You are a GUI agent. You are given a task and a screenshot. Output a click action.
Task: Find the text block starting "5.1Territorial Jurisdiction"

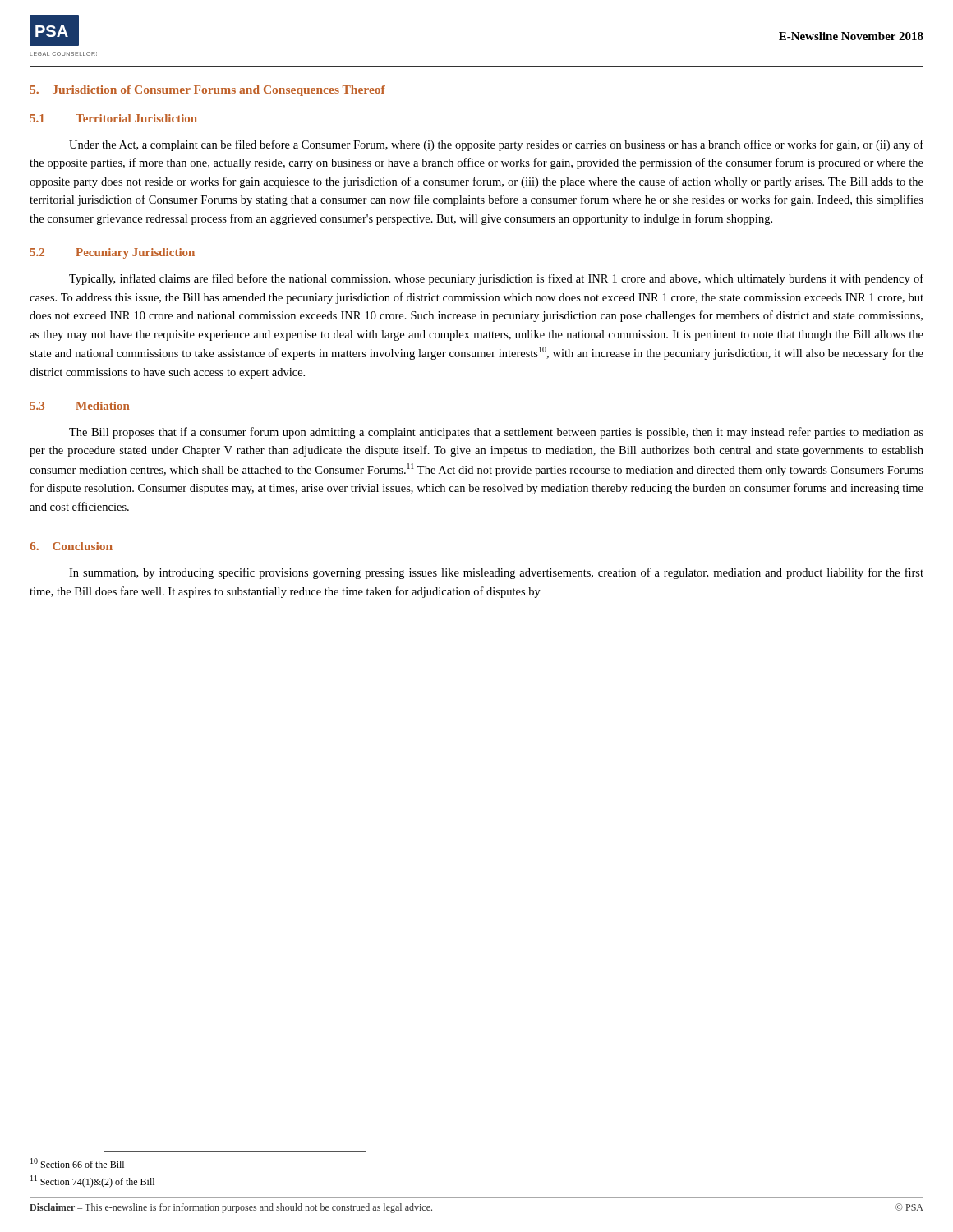[x=113, y=119]
